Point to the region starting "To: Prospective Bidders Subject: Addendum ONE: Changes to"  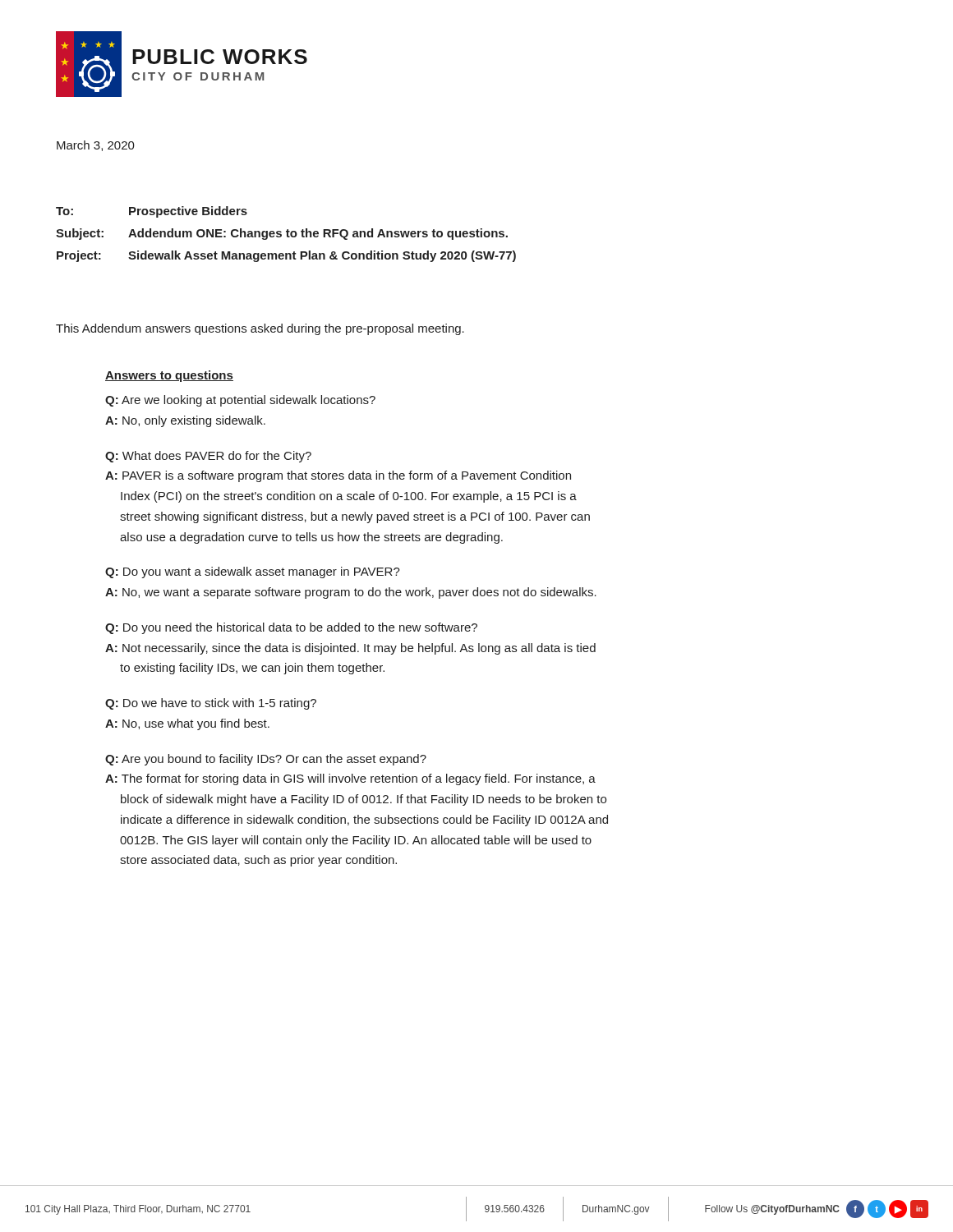point(476,233)
